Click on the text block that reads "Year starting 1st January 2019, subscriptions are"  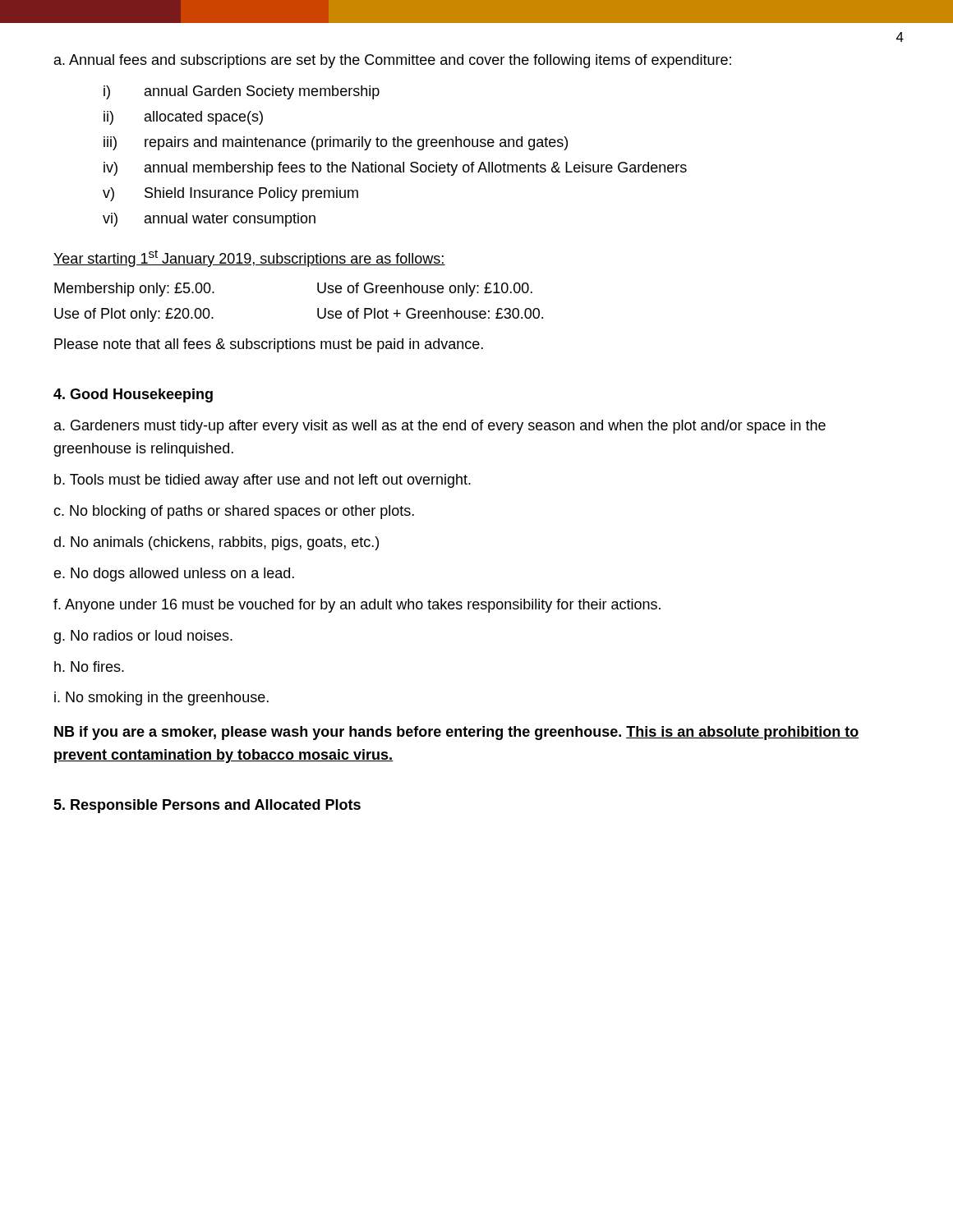(249, 257)
